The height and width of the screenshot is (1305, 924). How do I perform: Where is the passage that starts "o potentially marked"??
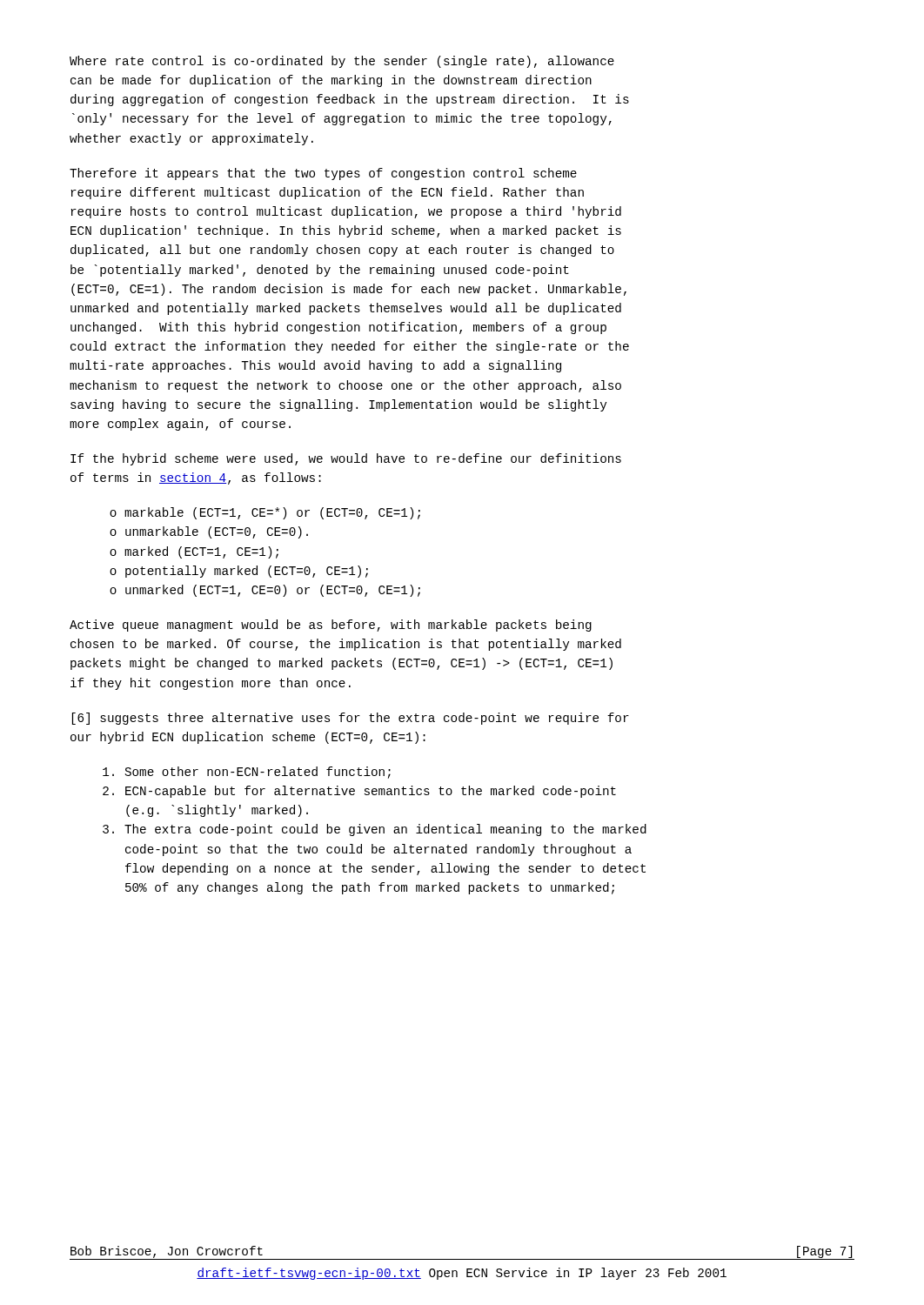pyautogui.click(x=229, y=571)
